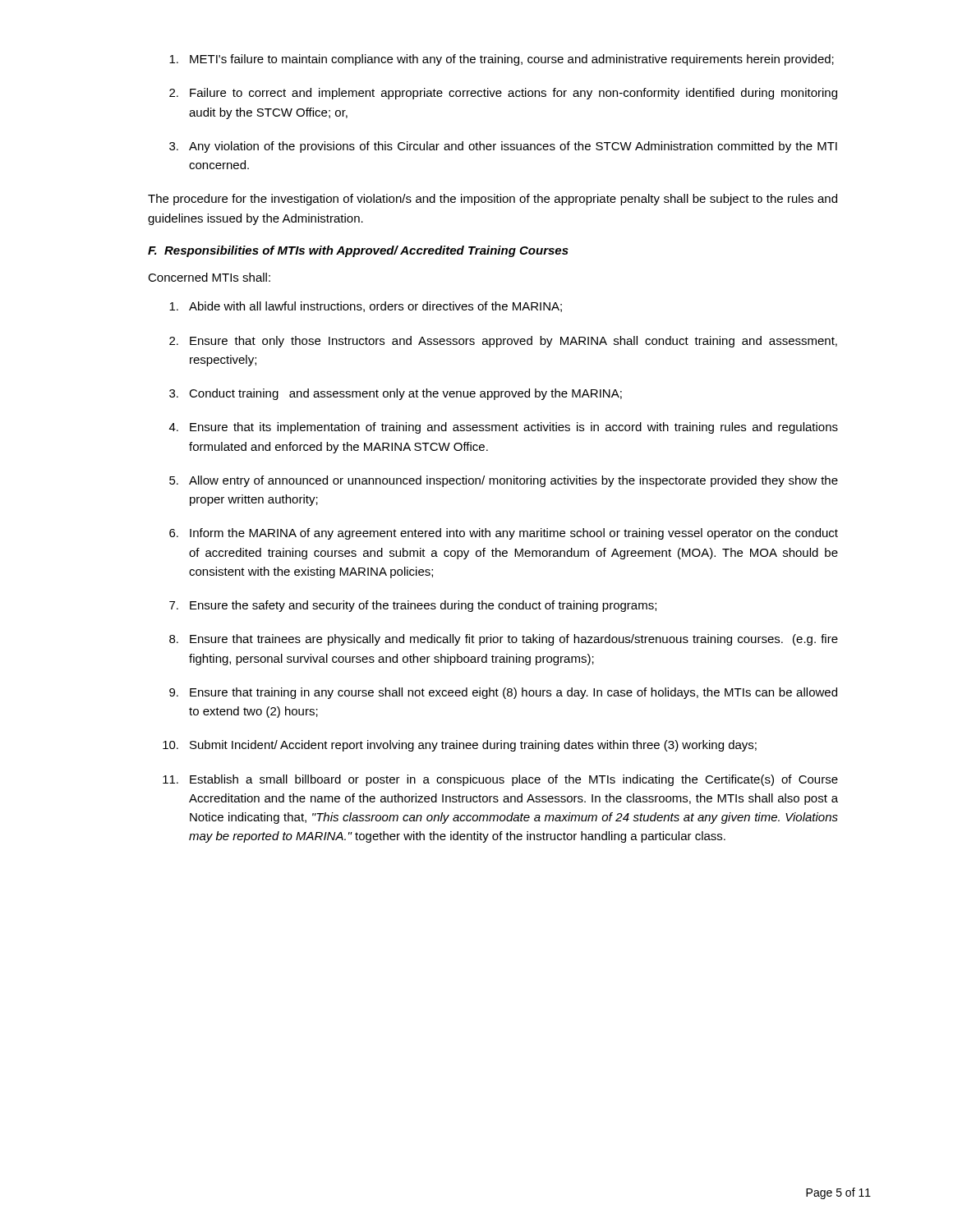This screenshot has width=953, height=1232.
Task: Select the passage starting "6. Inform the MARINA of any agreement entered"
Action: [493, 552]
